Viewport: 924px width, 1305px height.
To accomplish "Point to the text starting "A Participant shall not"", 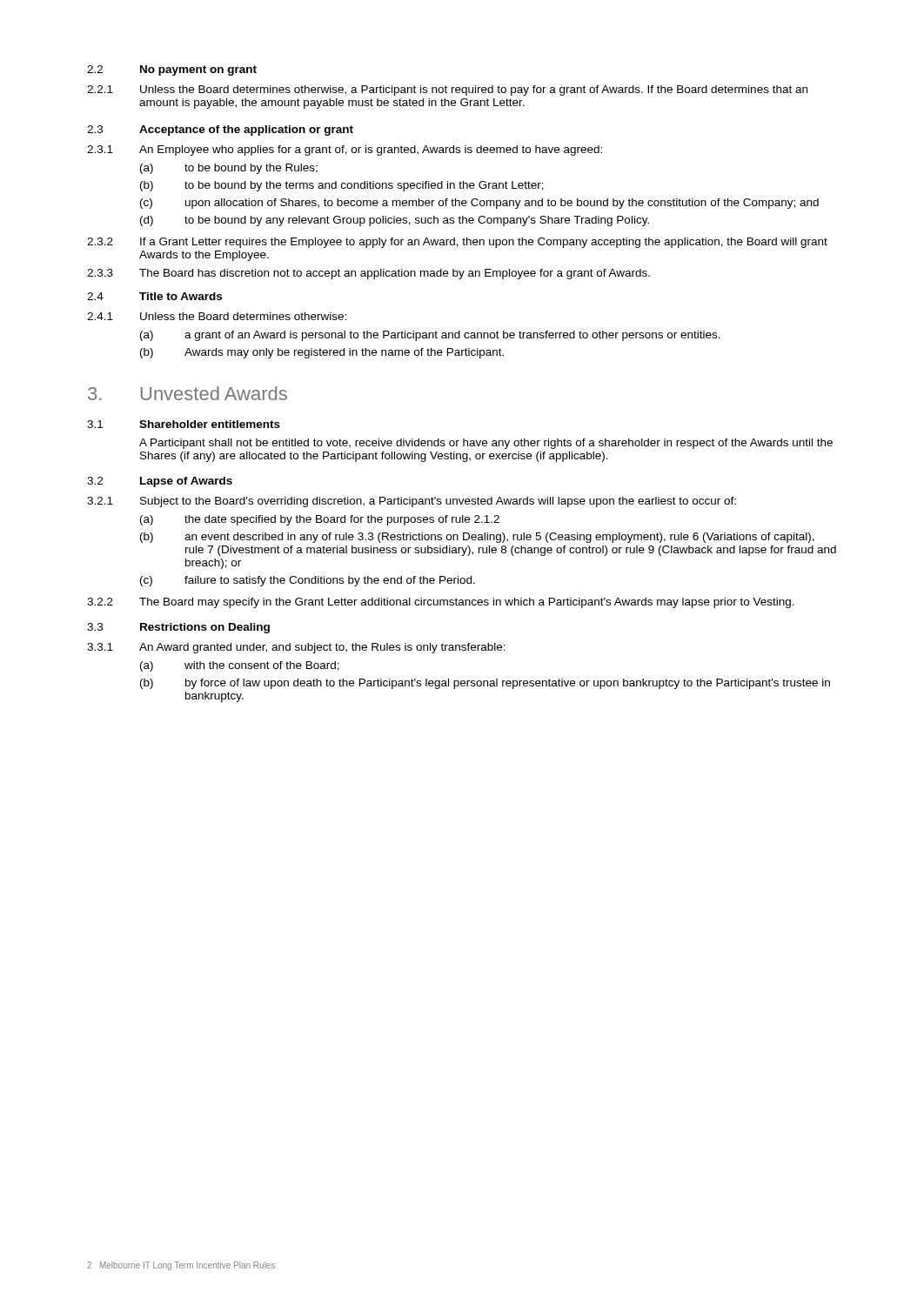I will pyautogui.click(x=486, y=449).
